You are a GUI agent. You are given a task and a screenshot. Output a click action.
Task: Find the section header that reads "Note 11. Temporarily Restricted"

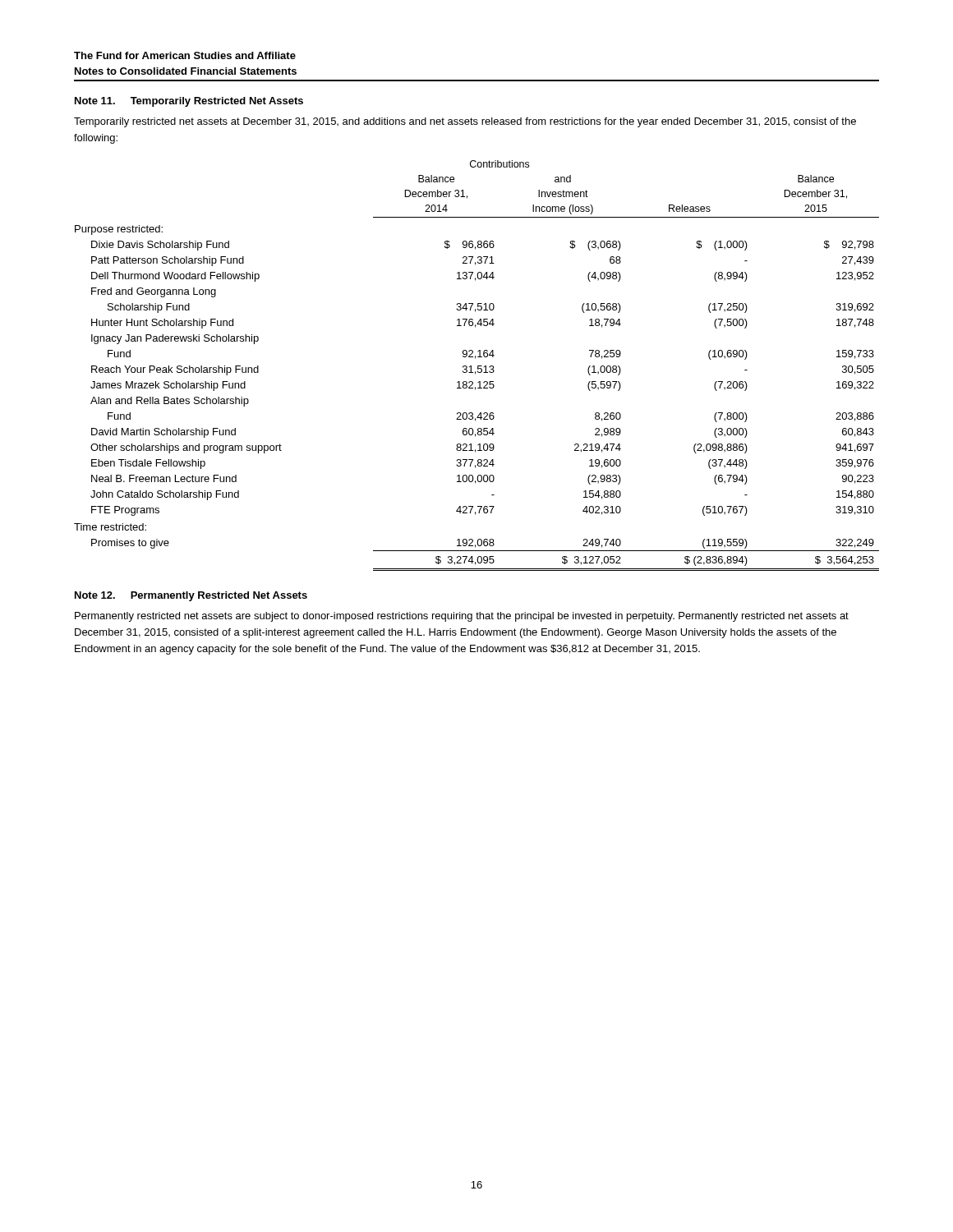click(x=189, y=101)
